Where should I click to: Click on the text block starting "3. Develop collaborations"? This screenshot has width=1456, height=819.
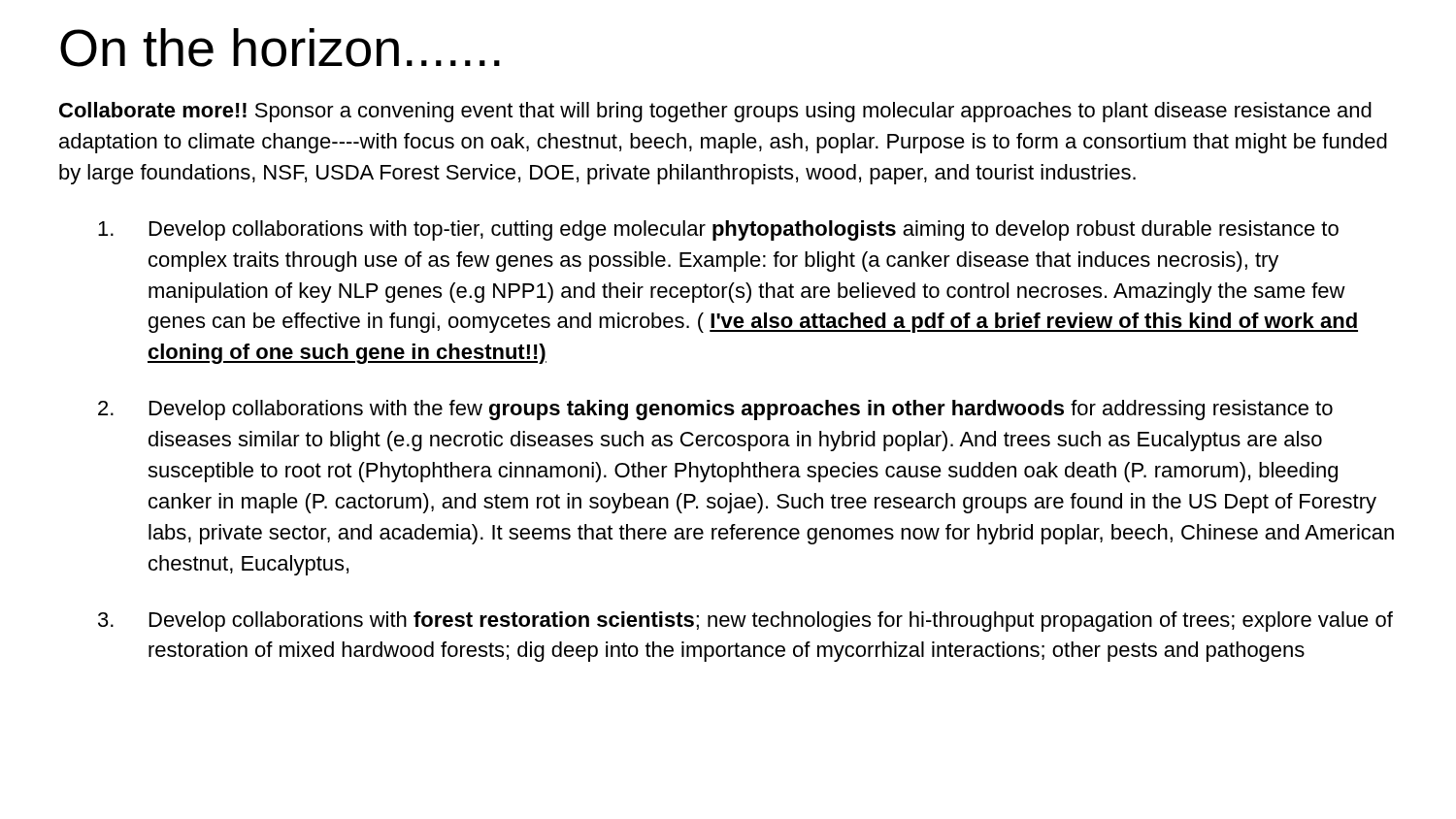click(747, 635)
